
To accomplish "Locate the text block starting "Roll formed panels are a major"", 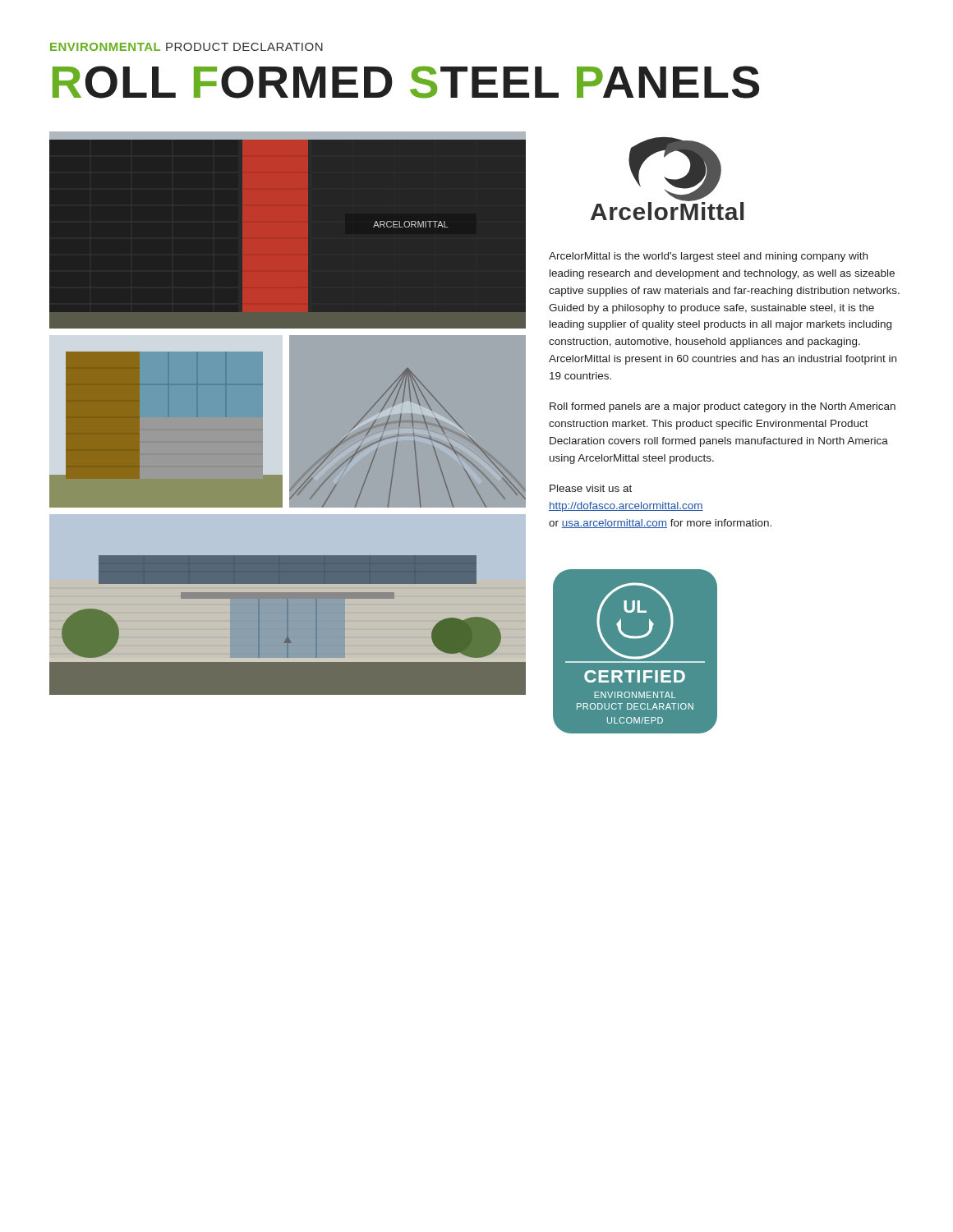I will click(722, 432).
